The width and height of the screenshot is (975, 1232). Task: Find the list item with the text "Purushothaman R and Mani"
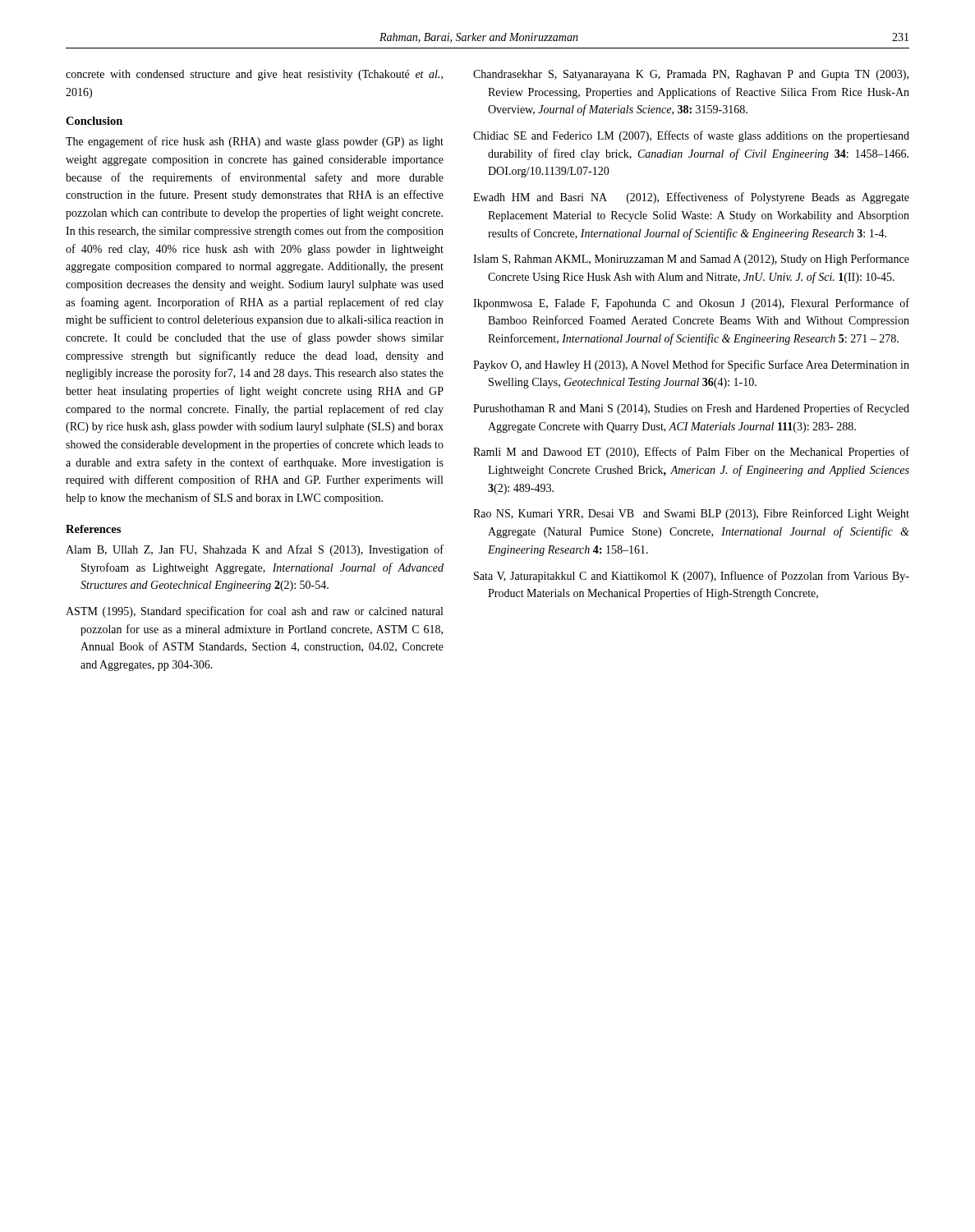pos(691,418)
